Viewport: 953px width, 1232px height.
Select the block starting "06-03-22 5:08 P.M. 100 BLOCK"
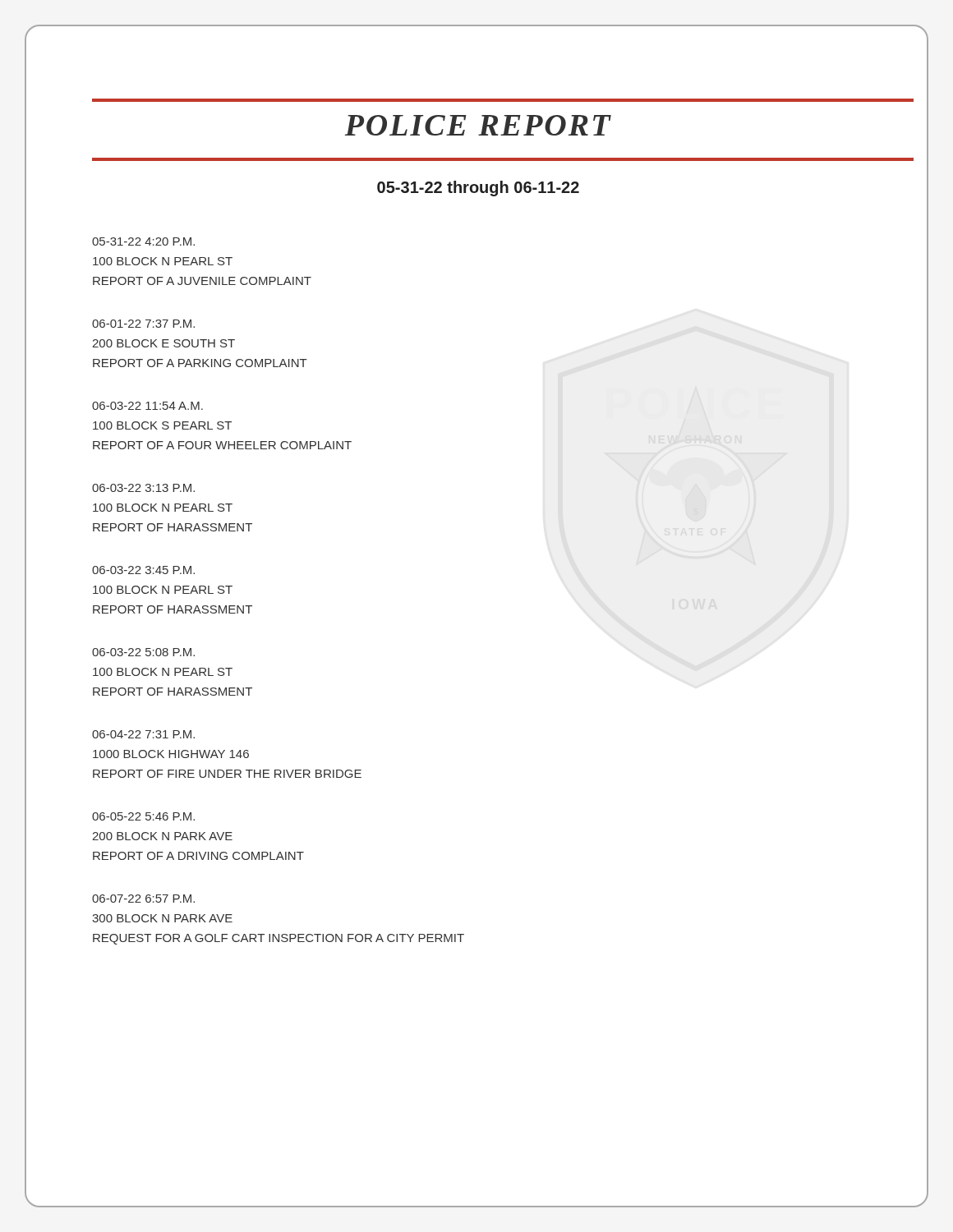(172, 671)
